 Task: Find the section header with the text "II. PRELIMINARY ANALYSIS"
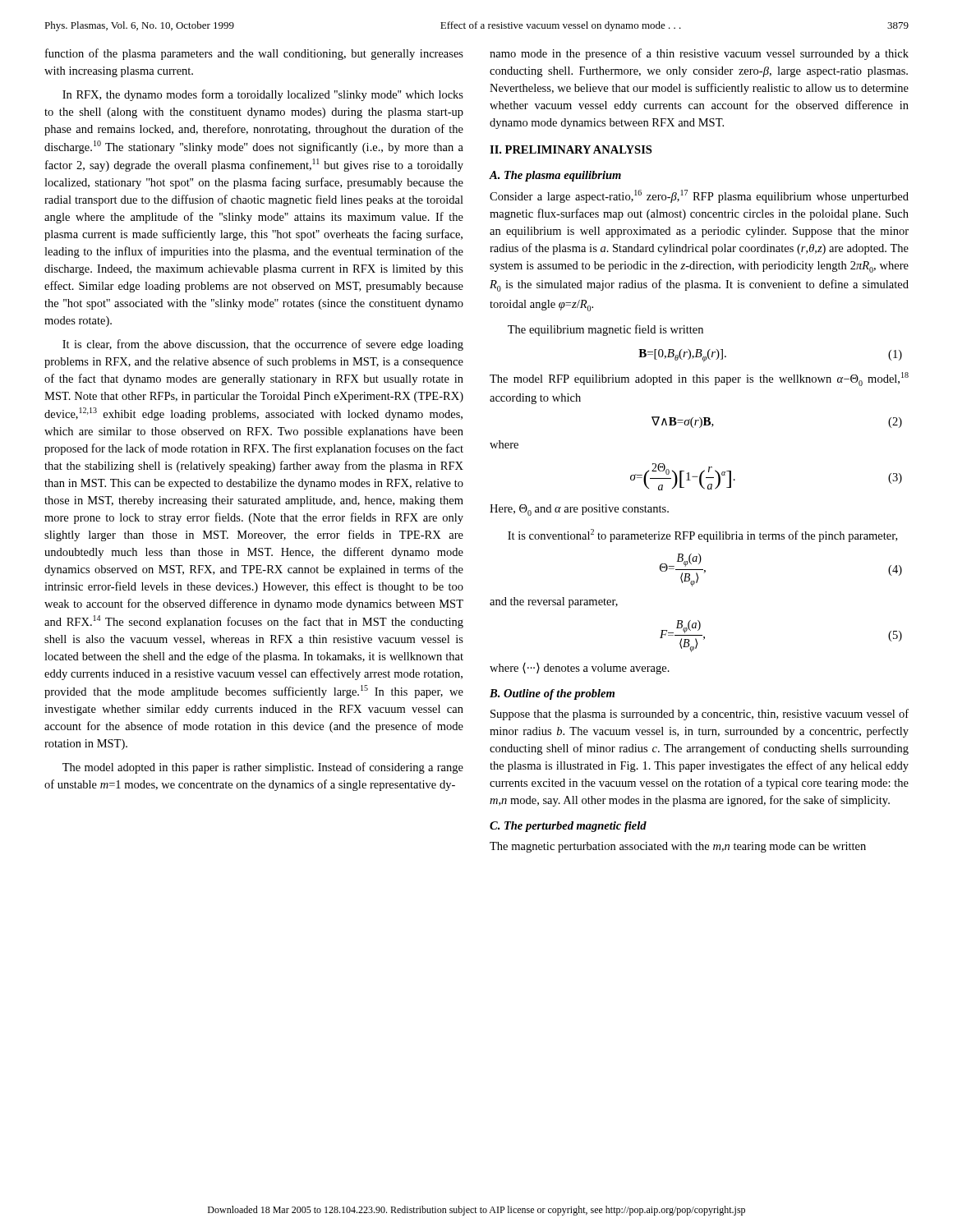(x=571, y=149)
